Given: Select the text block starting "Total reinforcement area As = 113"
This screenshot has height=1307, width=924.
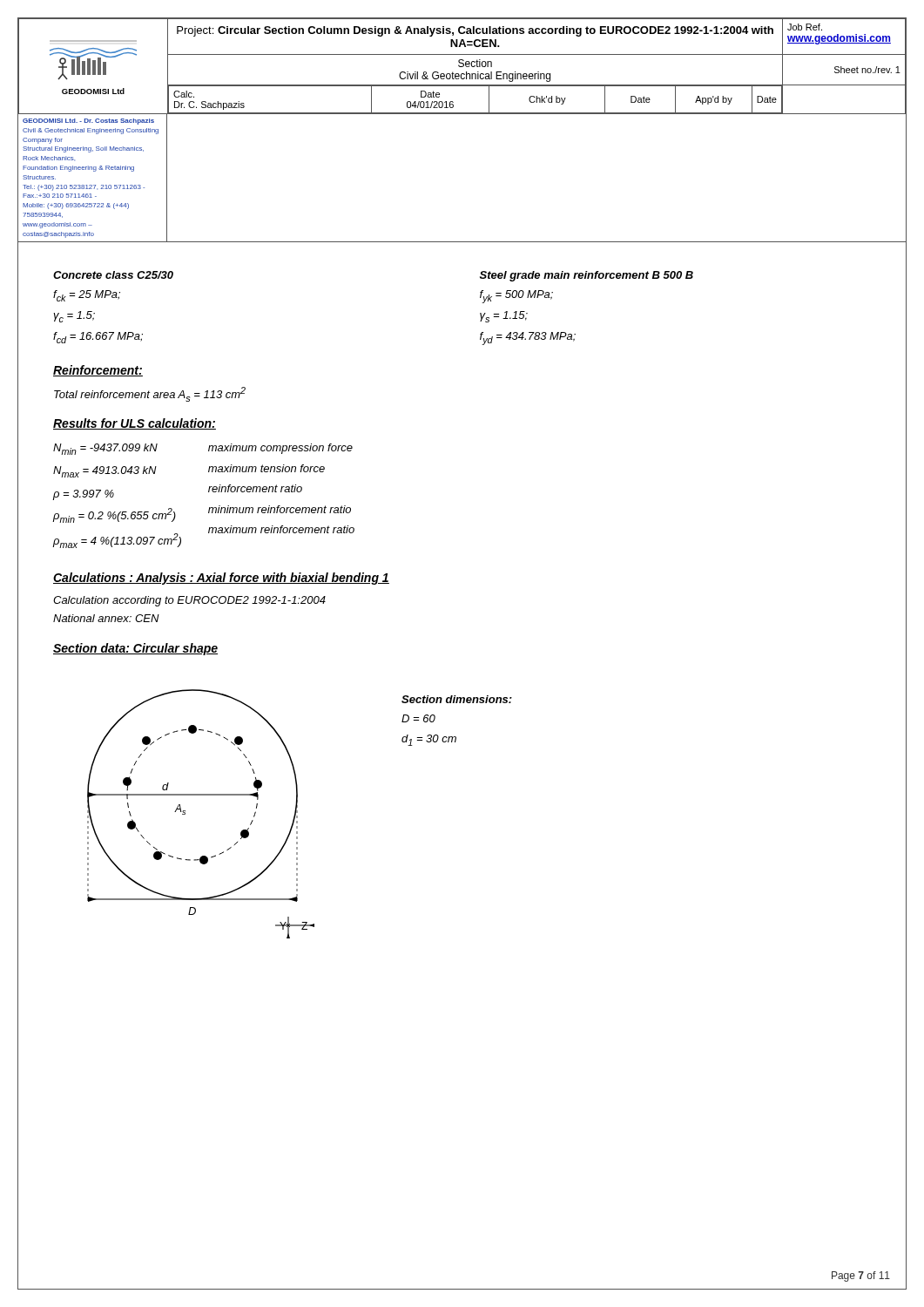Looking at the screenshot, I should pyautogui.click(x=149, y=394).
